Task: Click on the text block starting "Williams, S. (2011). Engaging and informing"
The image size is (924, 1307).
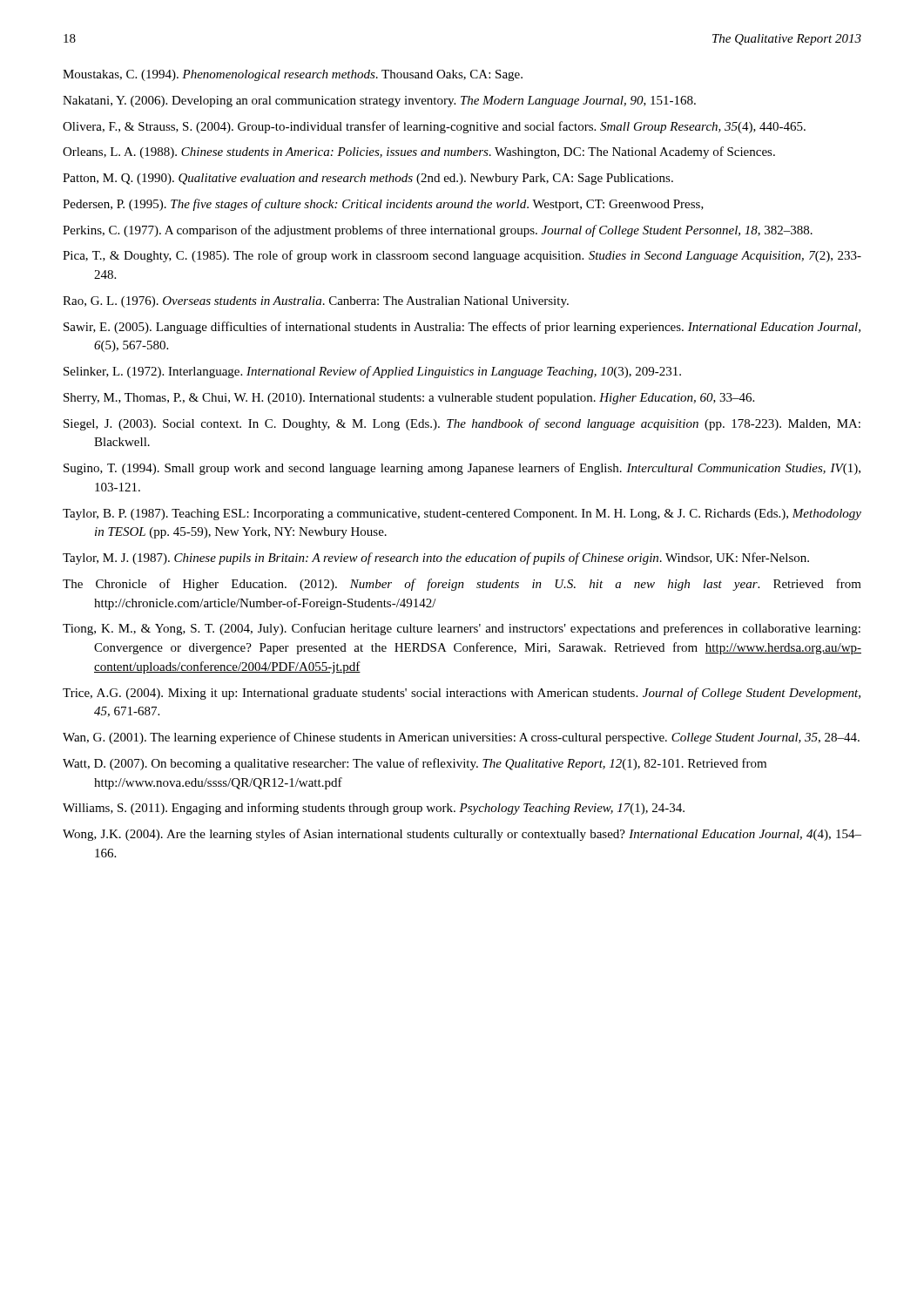Action: point(374,809)
